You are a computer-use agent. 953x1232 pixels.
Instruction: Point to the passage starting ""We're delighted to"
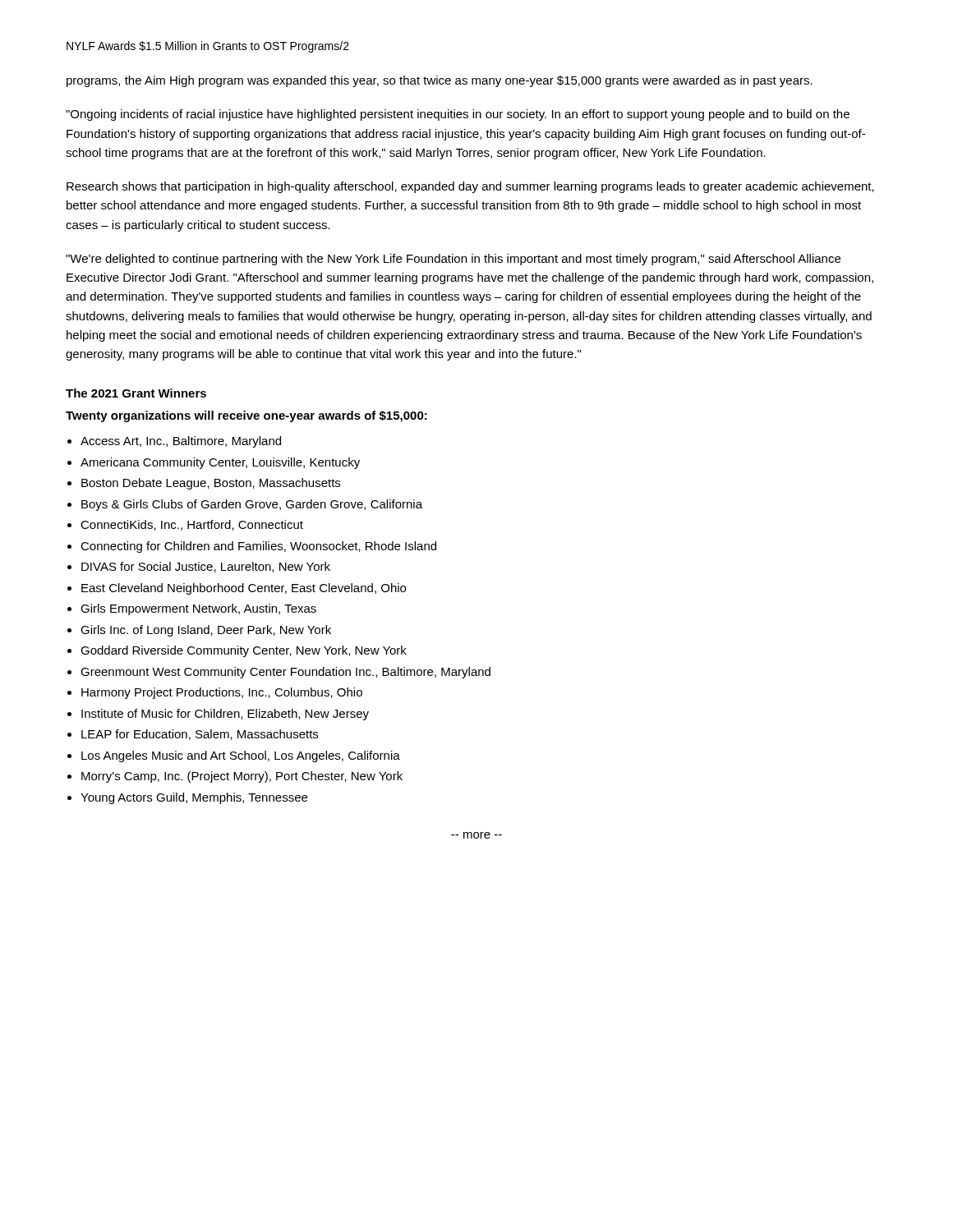[x=470, y=306]
